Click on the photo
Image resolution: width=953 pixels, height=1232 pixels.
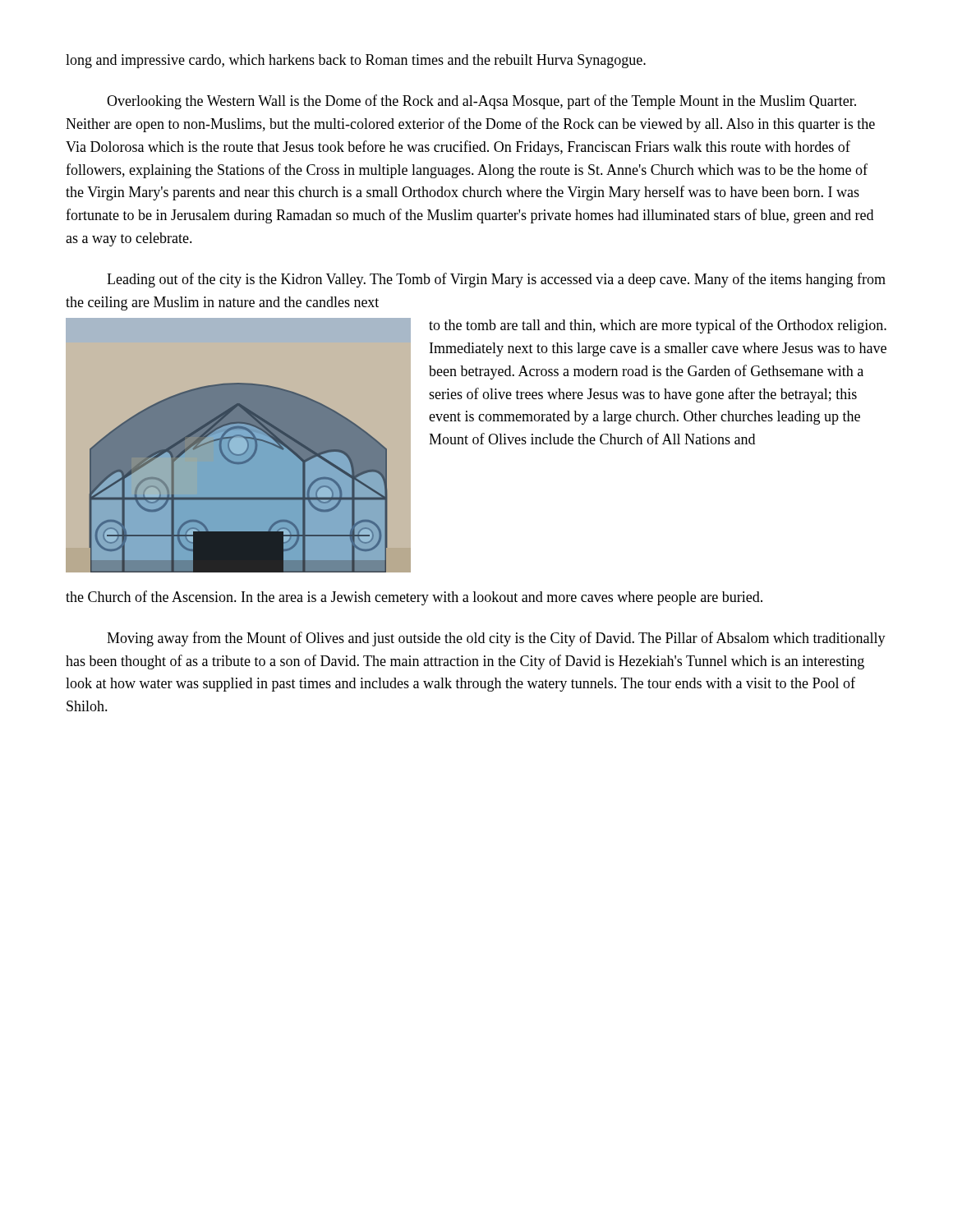point(238,449)
